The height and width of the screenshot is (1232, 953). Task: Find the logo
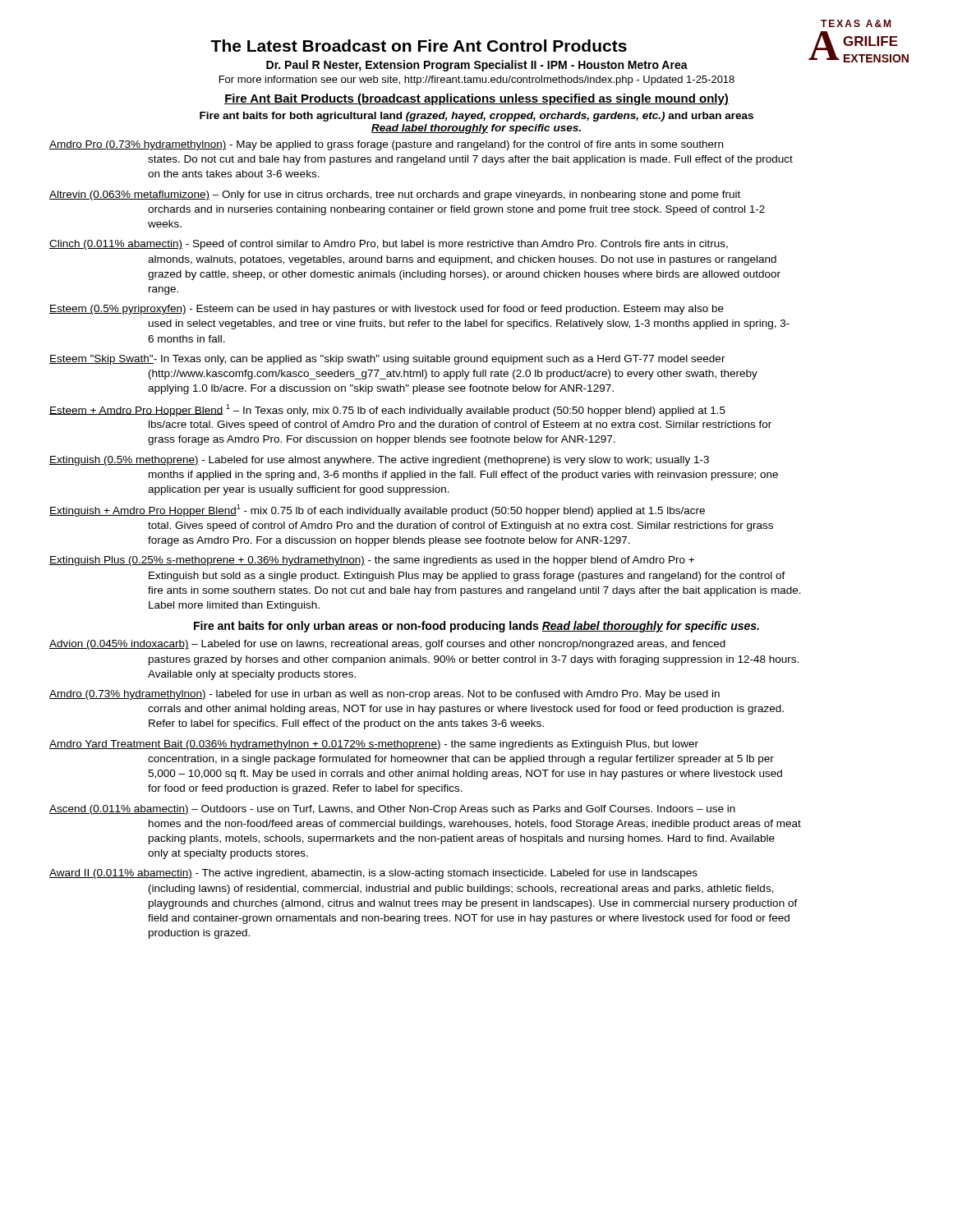pyautogui.click(x=857, y=46)
